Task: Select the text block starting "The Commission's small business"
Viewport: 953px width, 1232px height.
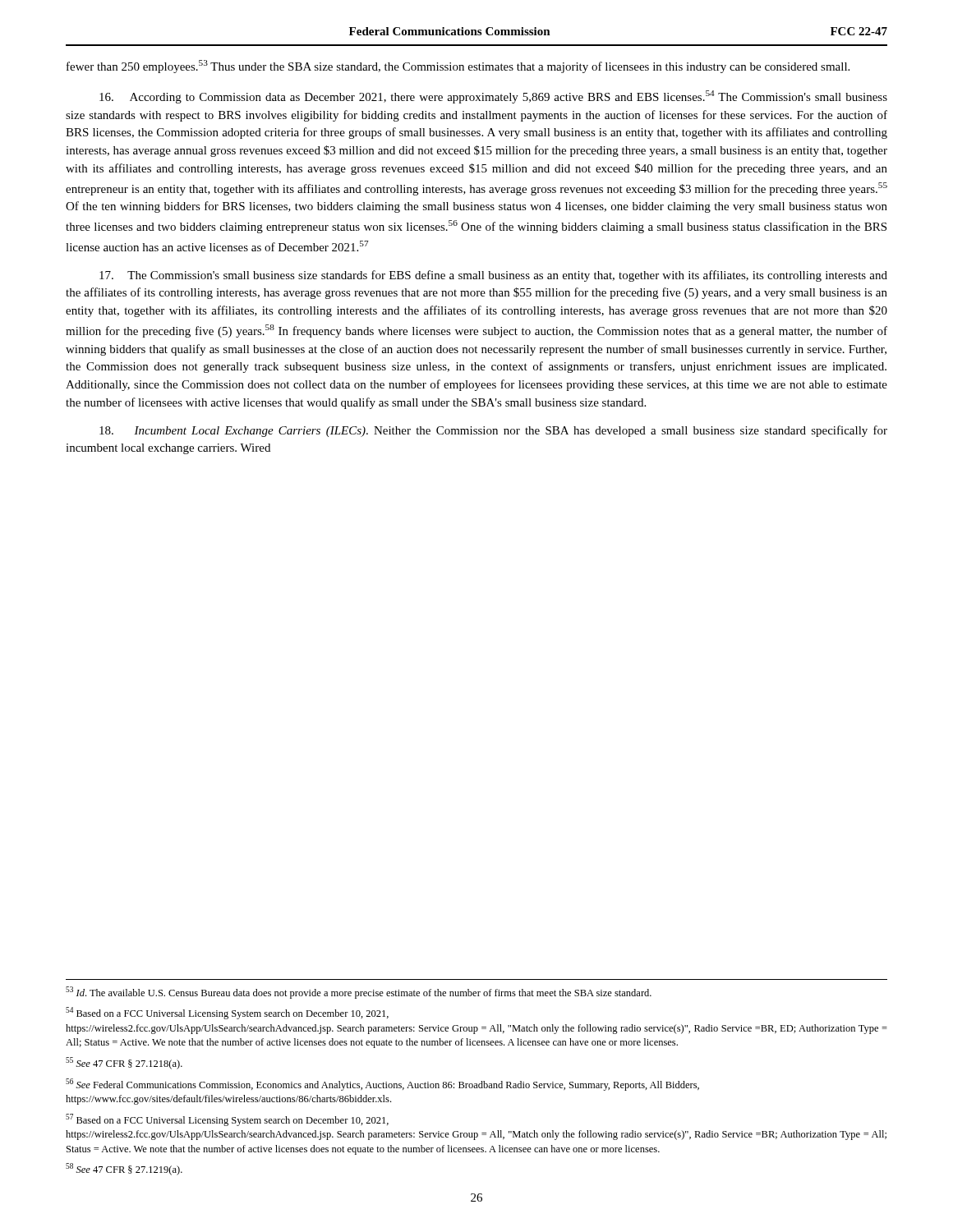Action: click(476, 339)
